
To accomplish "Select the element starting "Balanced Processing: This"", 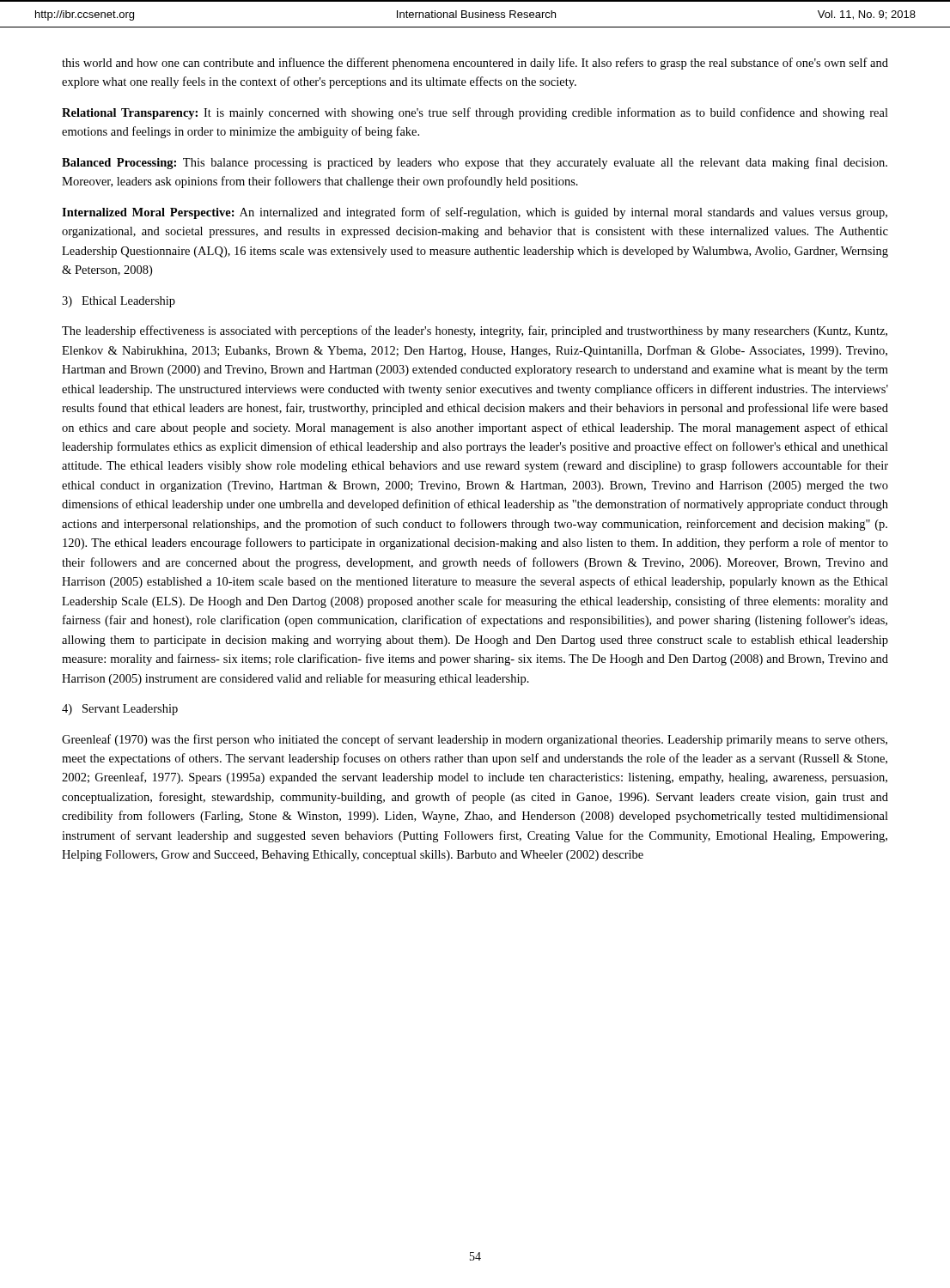I will pyautogui.click(x=475, y=172).
